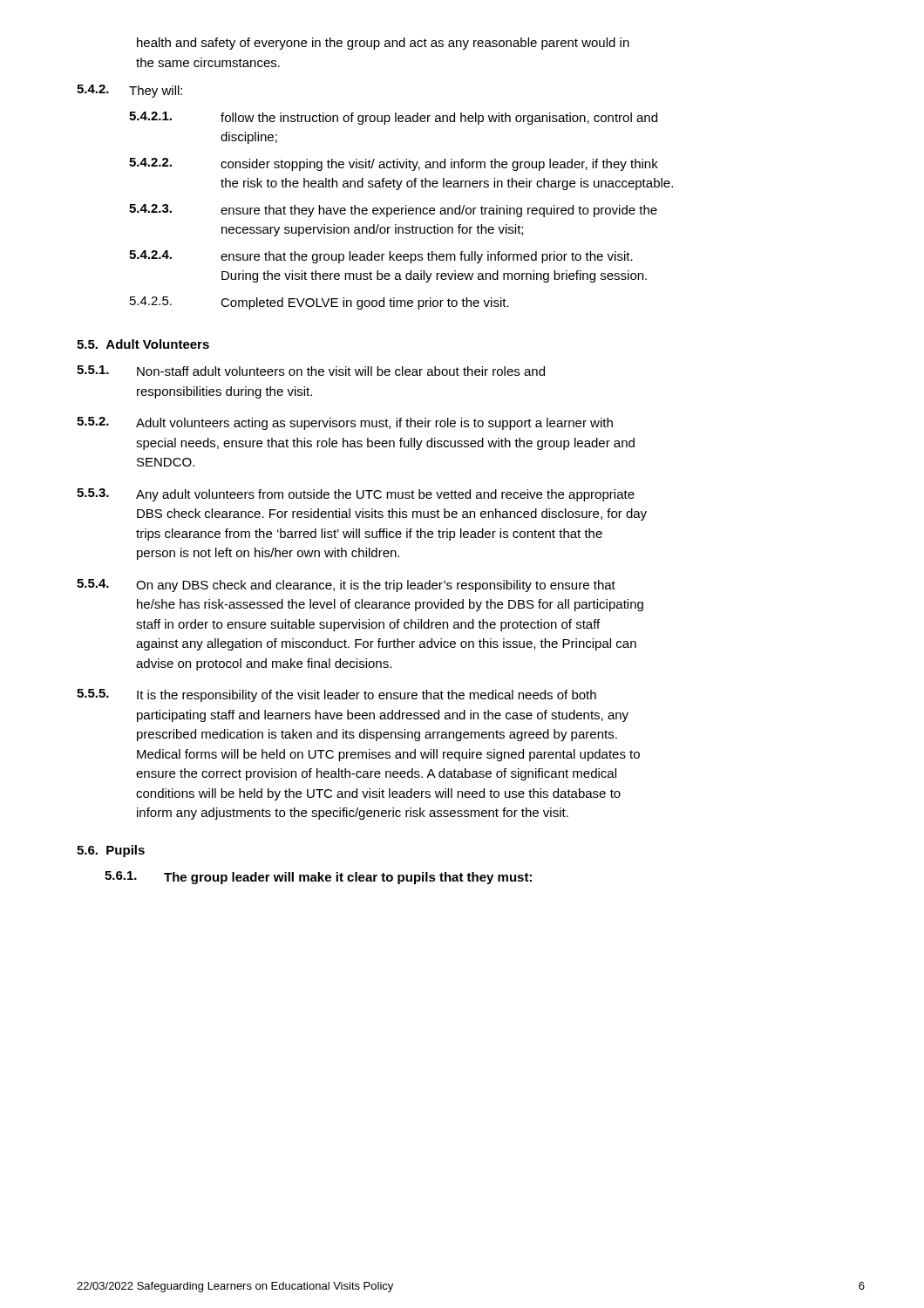924x1308 pixels.
Task: Select the list item with the text "5.5.3. Any adult"
Action: pyautogui.click(x=471, y=524)
